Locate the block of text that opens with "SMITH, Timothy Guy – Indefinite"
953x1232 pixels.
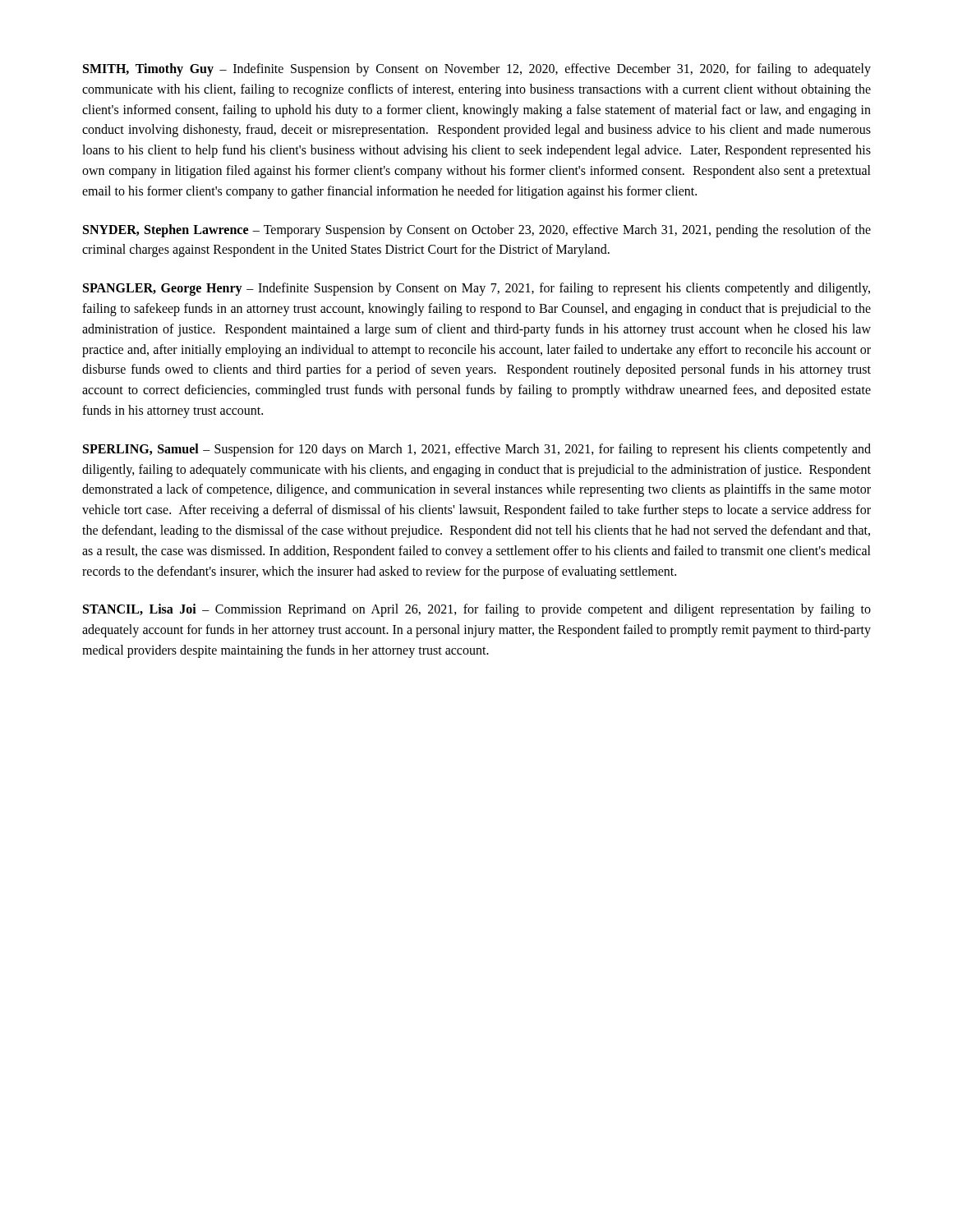coord(476,130)
